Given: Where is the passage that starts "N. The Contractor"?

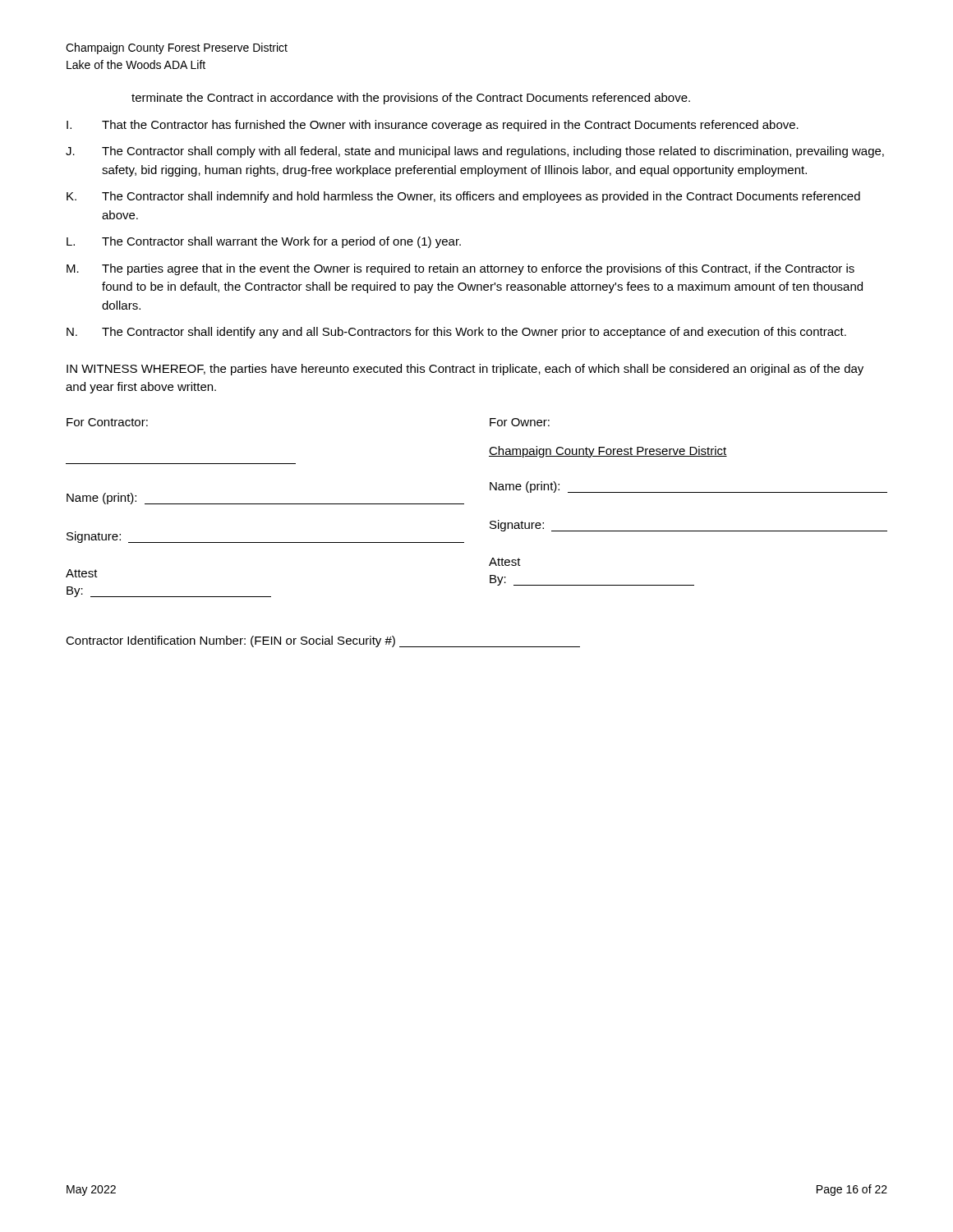Looking at the screenshot, I should click(x=476, y=332).
